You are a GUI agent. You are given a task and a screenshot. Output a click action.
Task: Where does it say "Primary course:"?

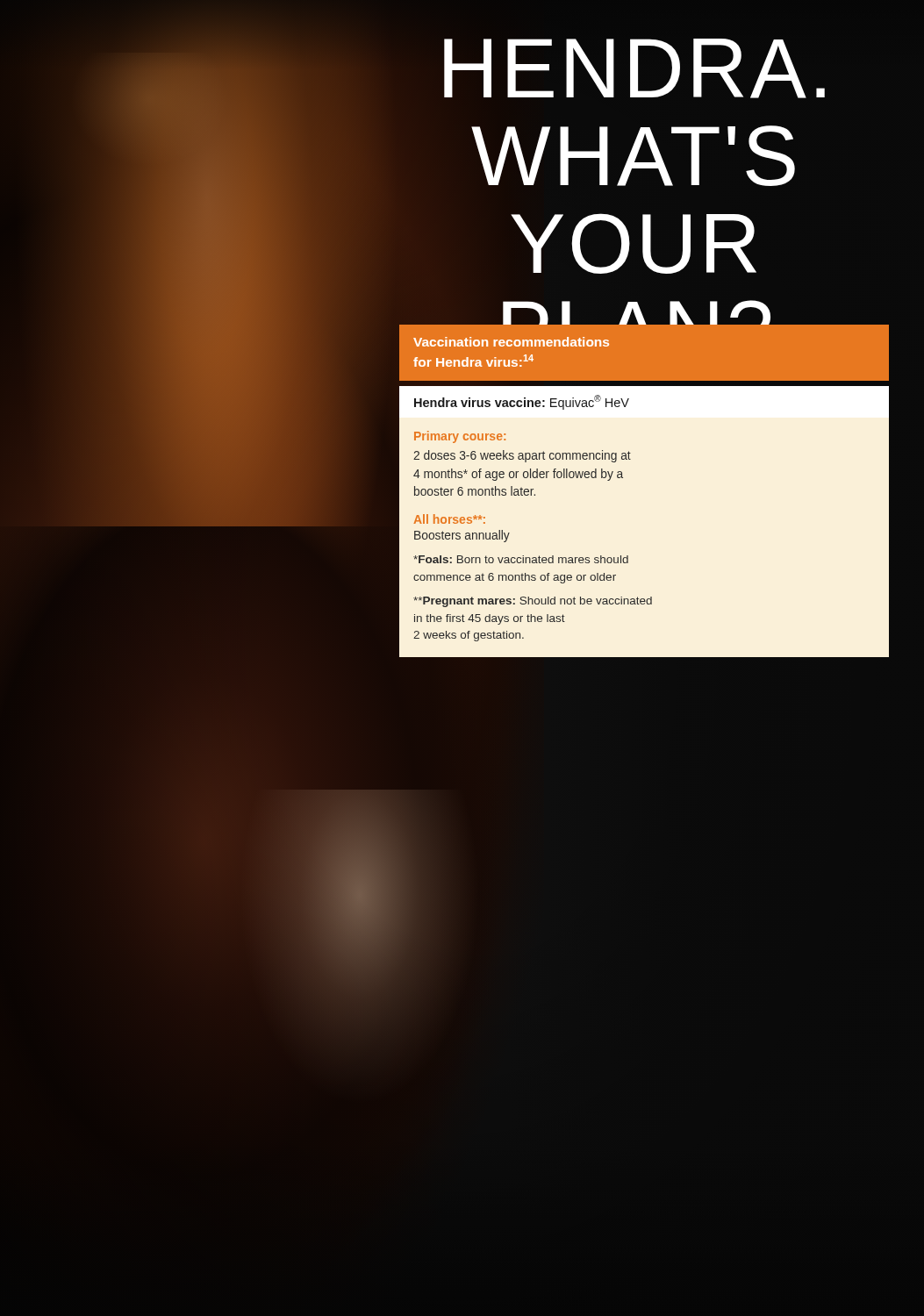460,436
